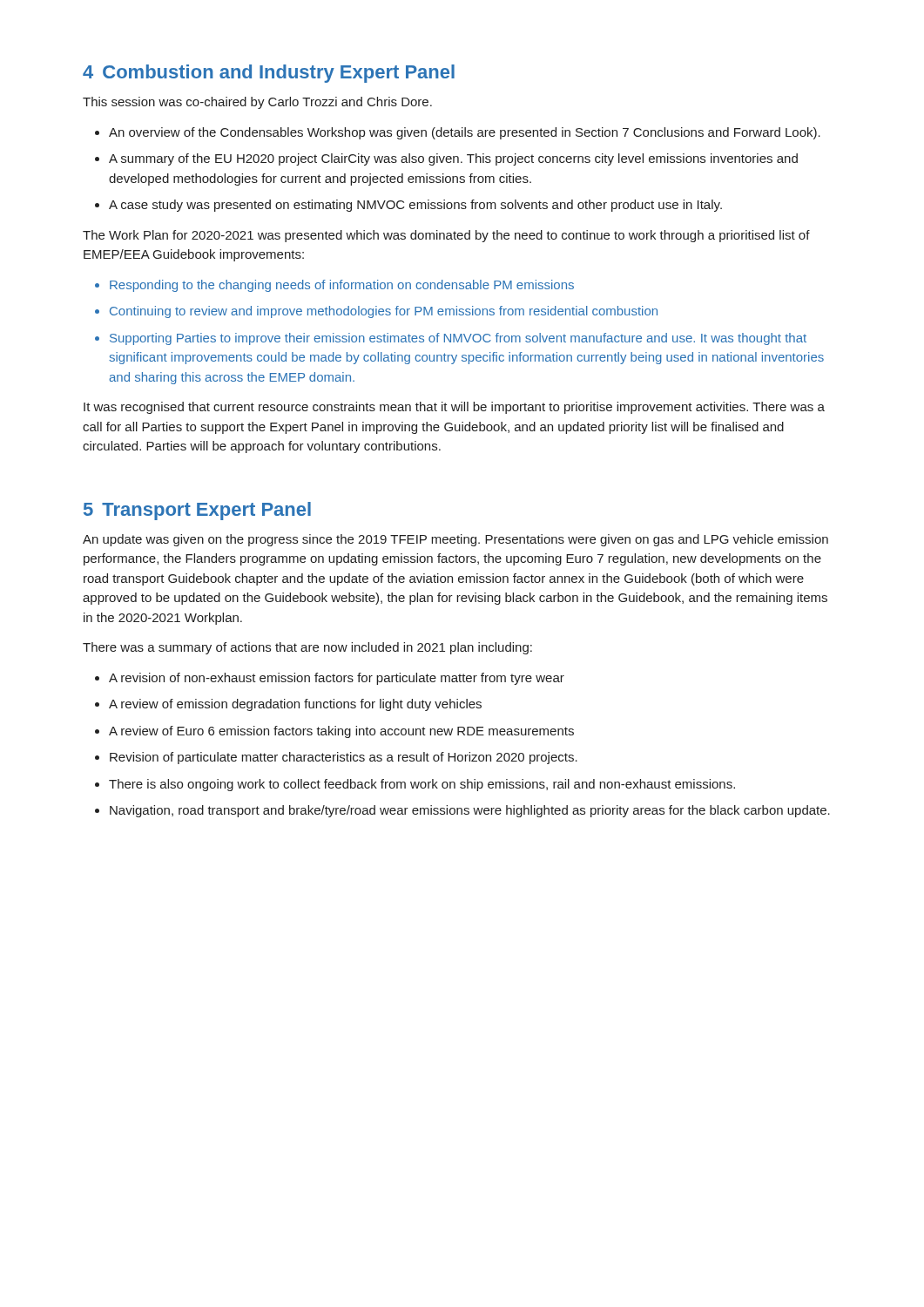Image resolution: width=924 pixels, height=1307 pixels.
Task: Navigate to the block starting "Responding to the changing needs of information"
Action: tap(342, 284)
